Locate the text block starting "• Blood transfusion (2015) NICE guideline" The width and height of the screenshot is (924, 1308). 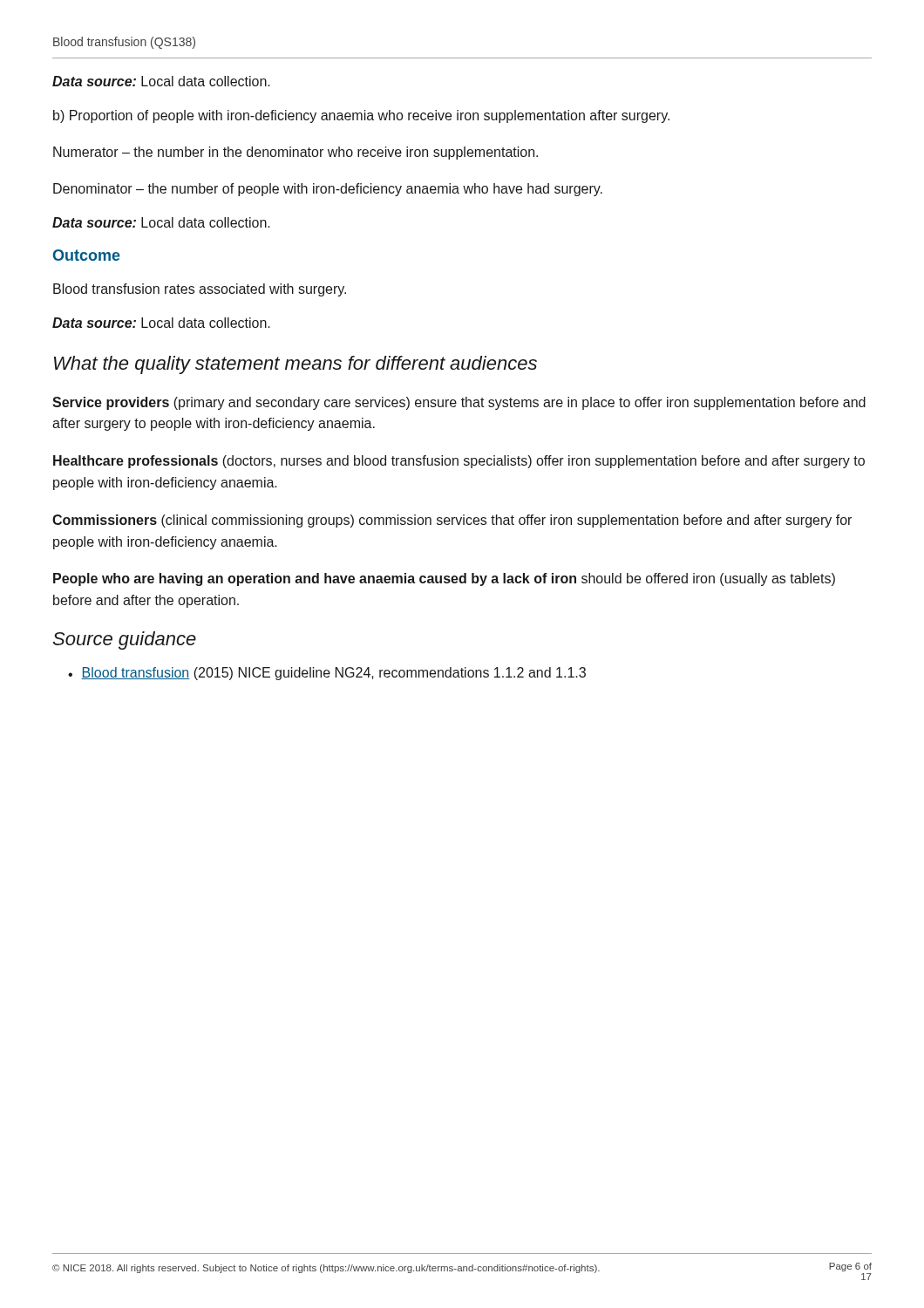(470, 674)
